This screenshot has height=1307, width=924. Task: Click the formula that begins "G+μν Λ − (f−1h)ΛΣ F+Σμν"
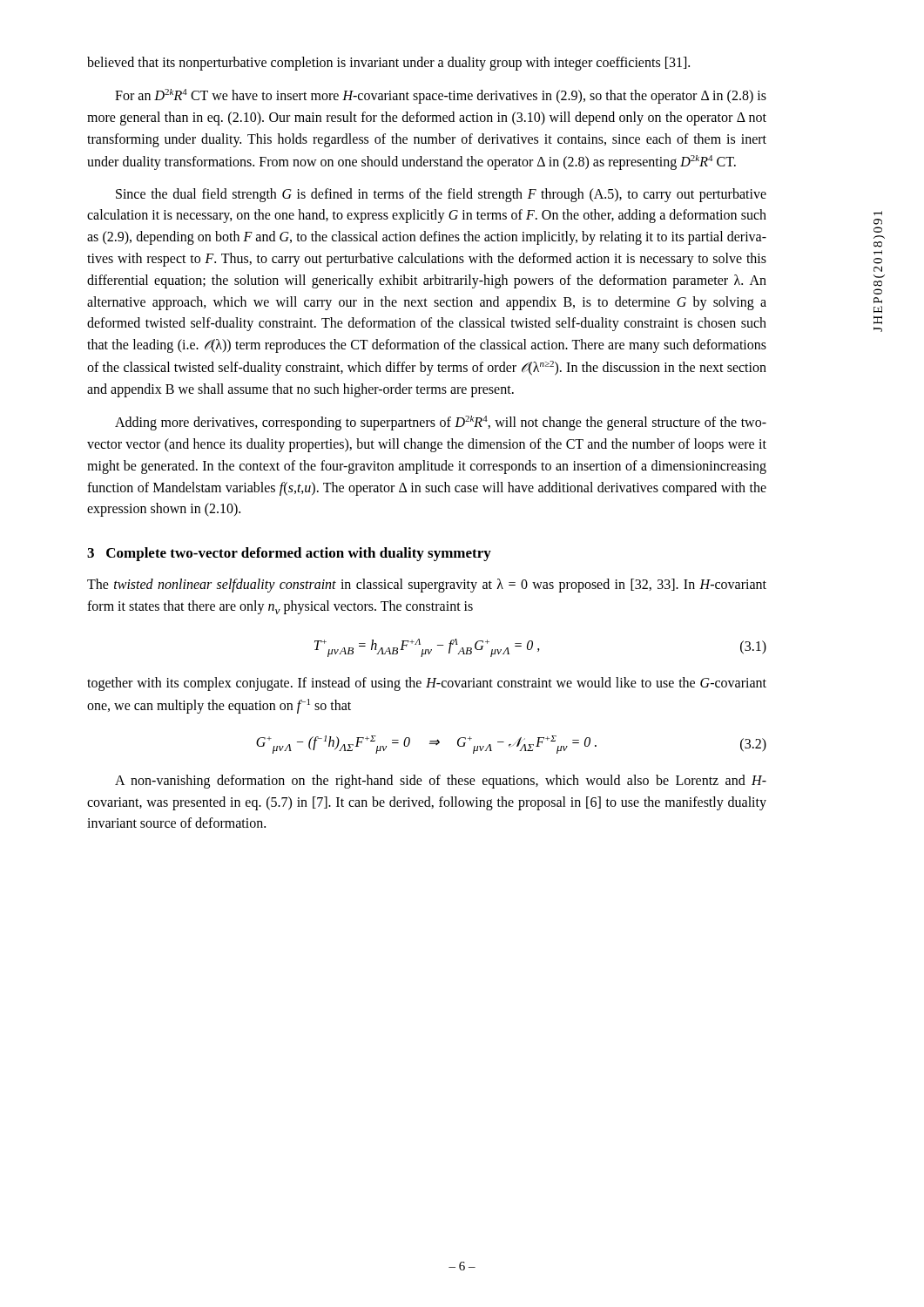click(x=427, y=744)
